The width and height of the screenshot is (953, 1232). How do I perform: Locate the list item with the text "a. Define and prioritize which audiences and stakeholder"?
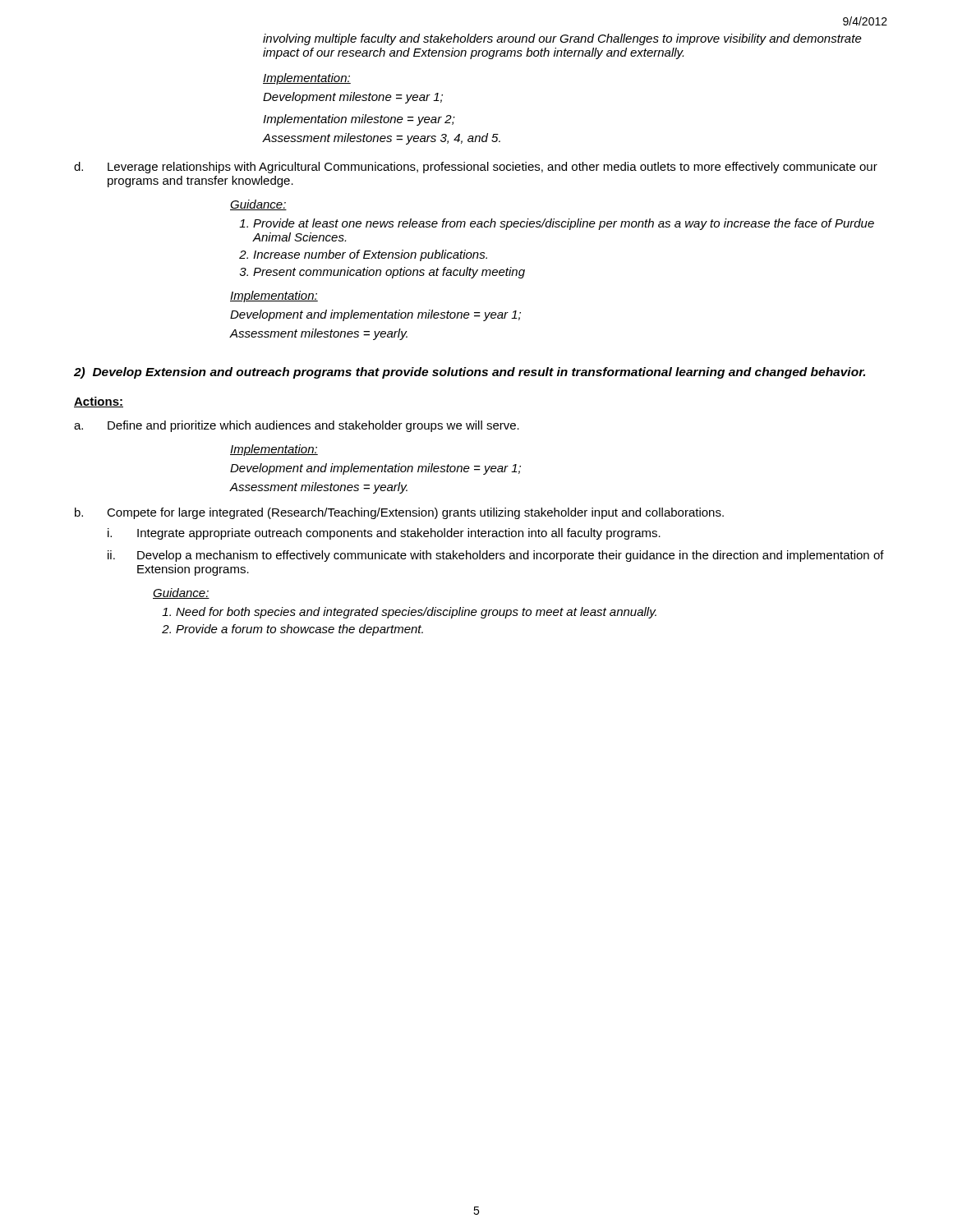click(481, 456)
